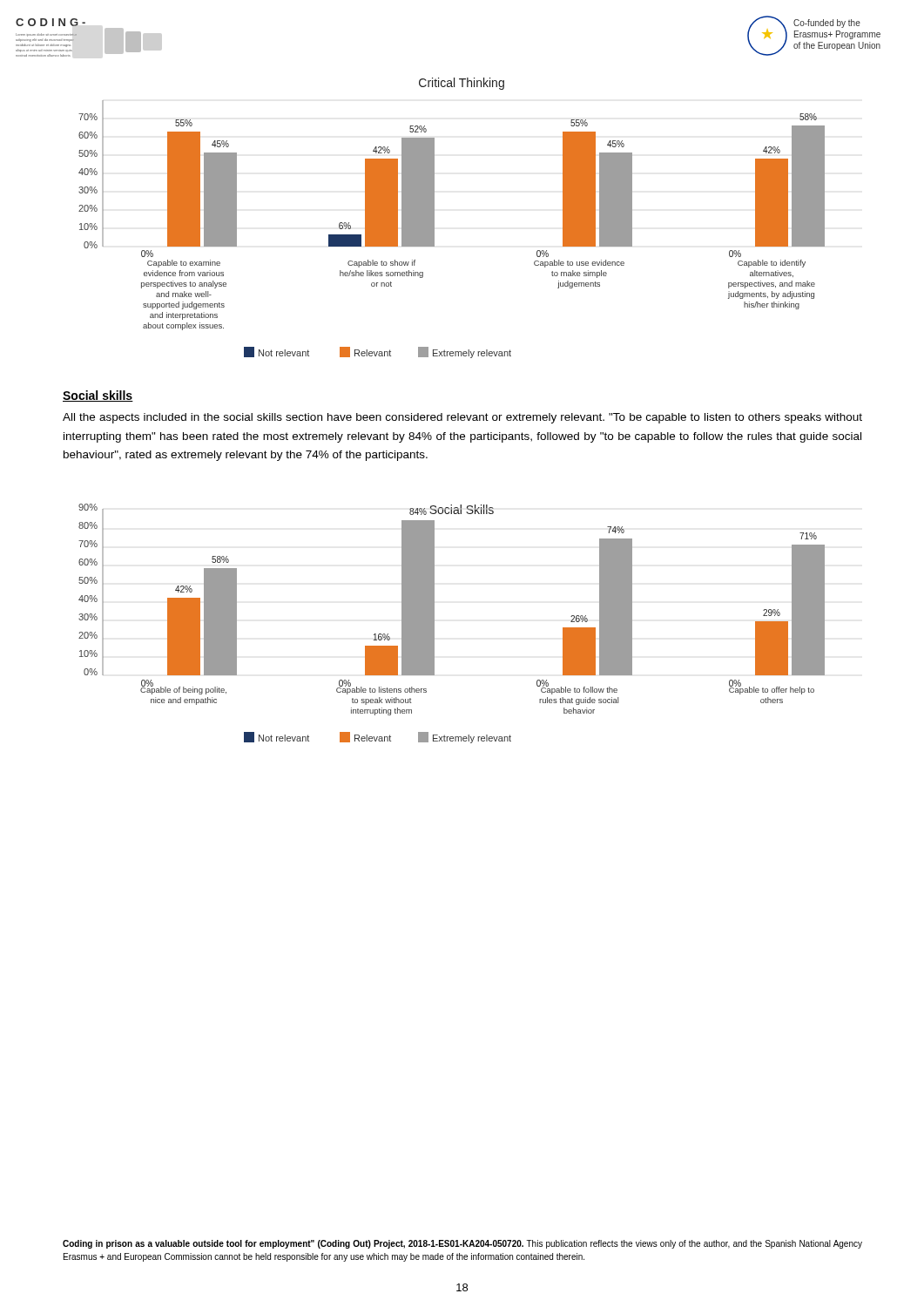This screenshot has height=1307, width=924.
Task: Find the block on this page that starts "All the aspects included in the social"
Action: point(462,436)
